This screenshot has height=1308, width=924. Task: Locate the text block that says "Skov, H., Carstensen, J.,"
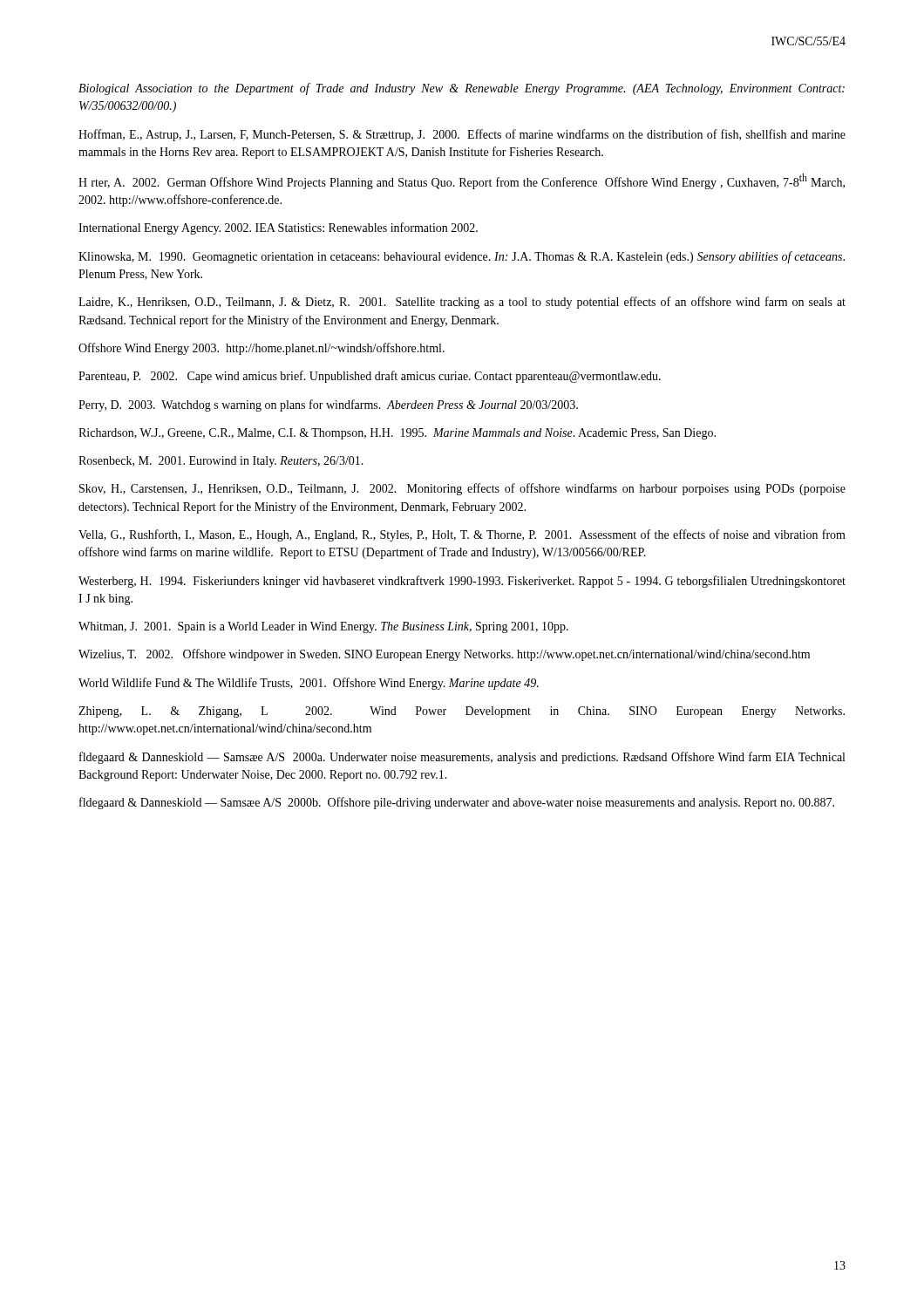coord(462,498)
